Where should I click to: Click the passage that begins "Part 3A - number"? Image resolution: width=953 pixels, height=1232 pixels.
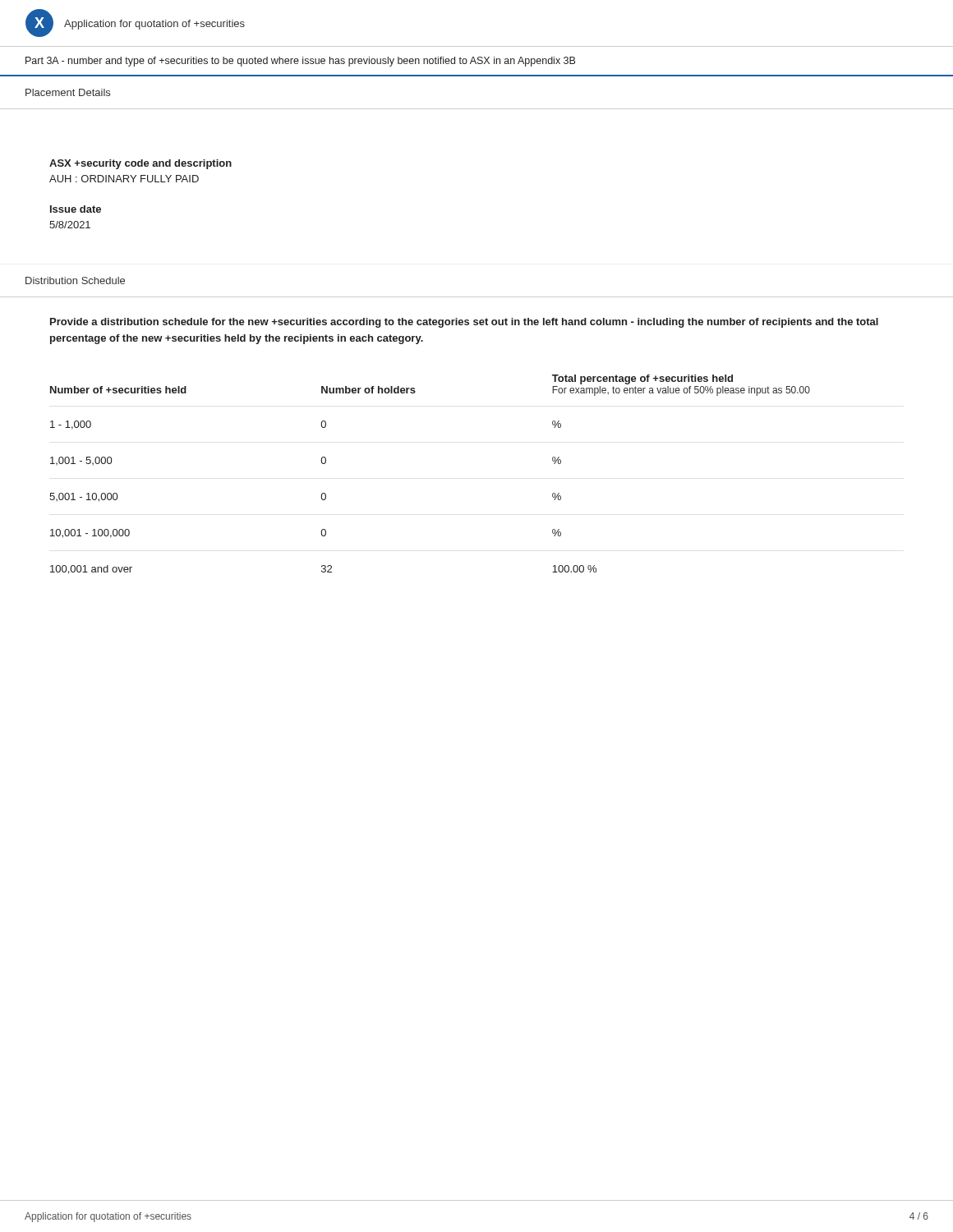(x=300, y=61)
